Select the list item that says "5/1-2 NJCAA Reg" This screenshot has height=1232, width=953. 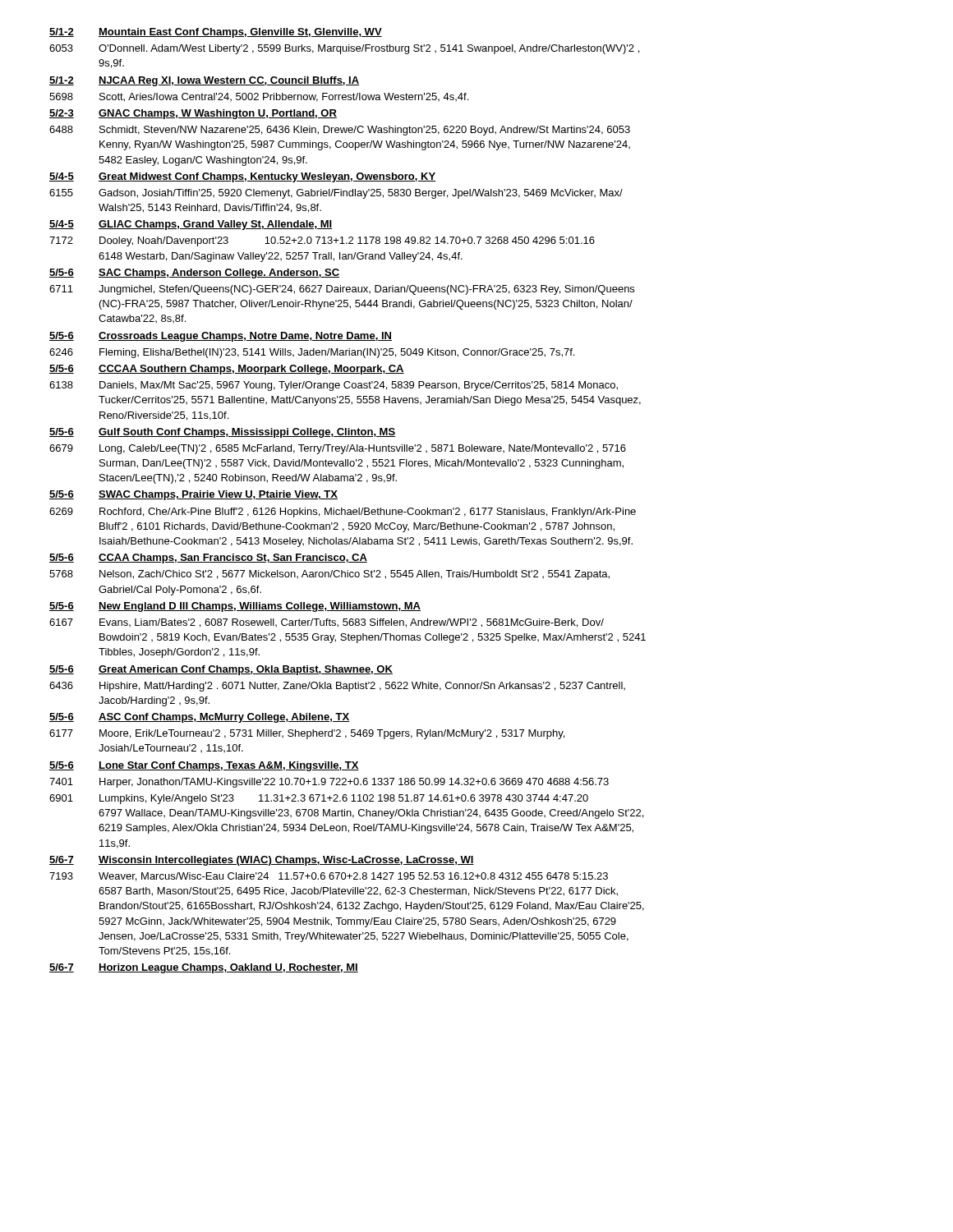[x=204, y=81]
